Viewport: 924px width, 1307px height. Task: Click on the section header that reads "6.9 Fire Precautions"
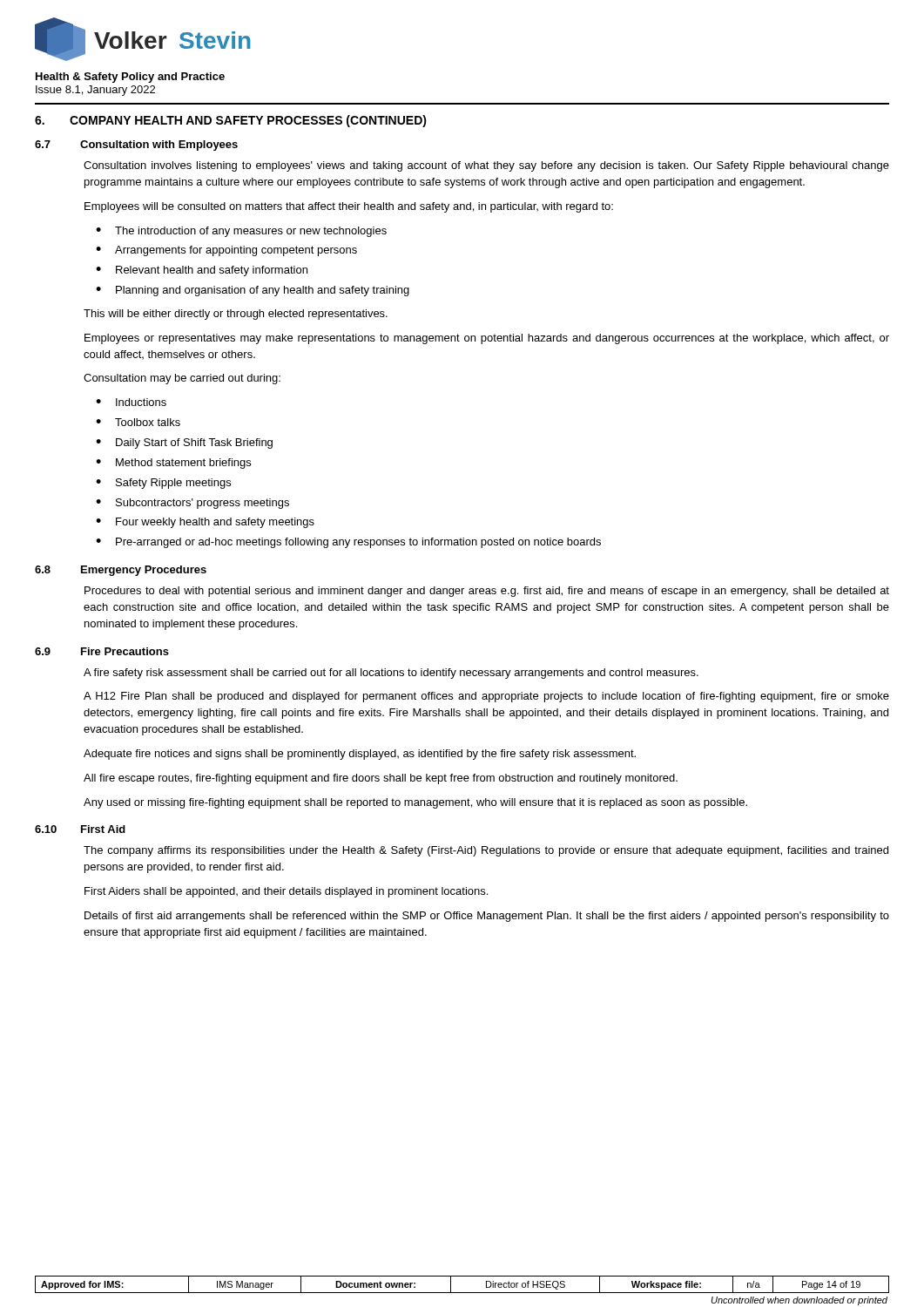[102, 651]
